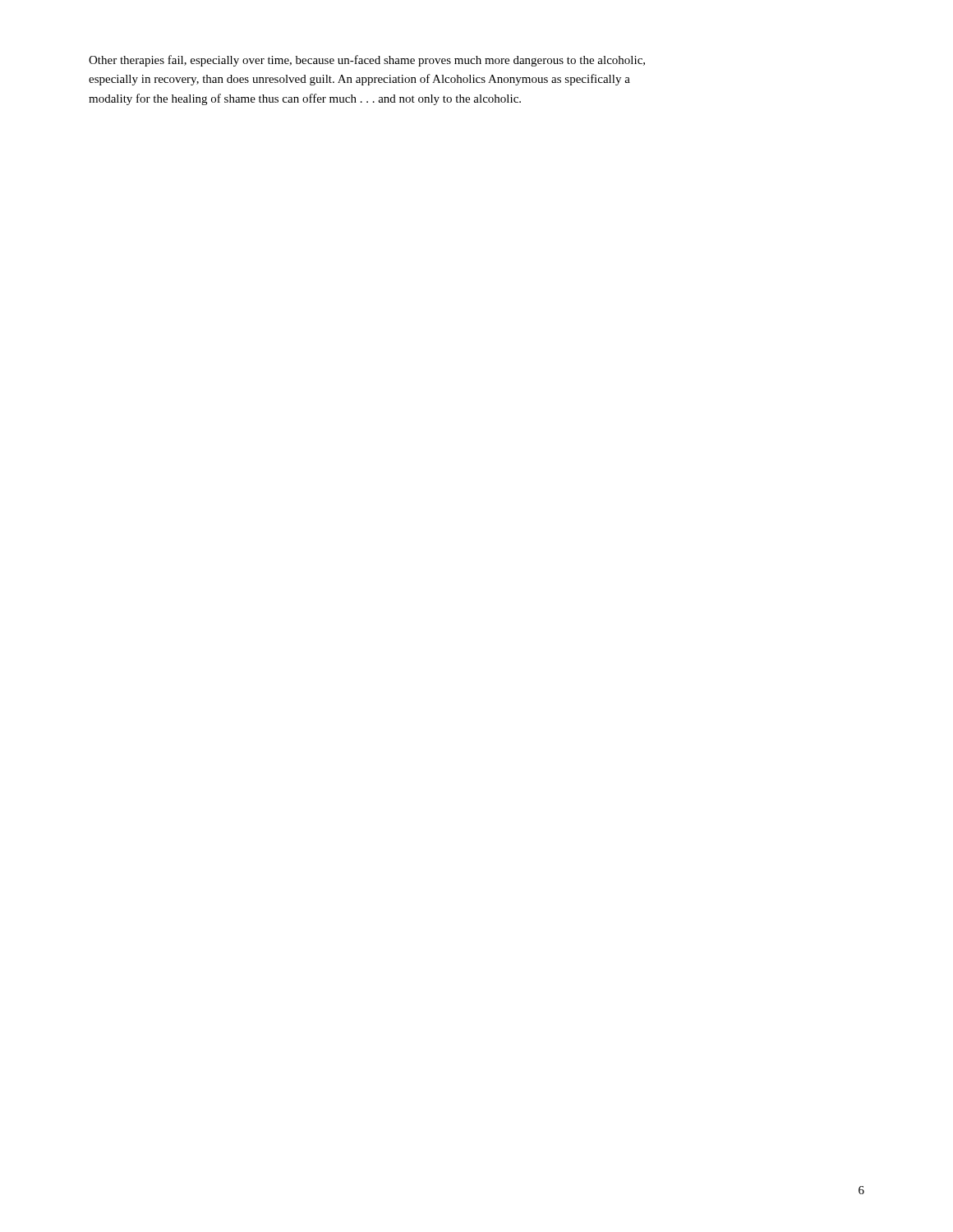The width and height of the screenshot is (953, 1232).
Task: Where is the passage that starts "Other therapies fail, especially over time, because"?
Action: point(367,79)
